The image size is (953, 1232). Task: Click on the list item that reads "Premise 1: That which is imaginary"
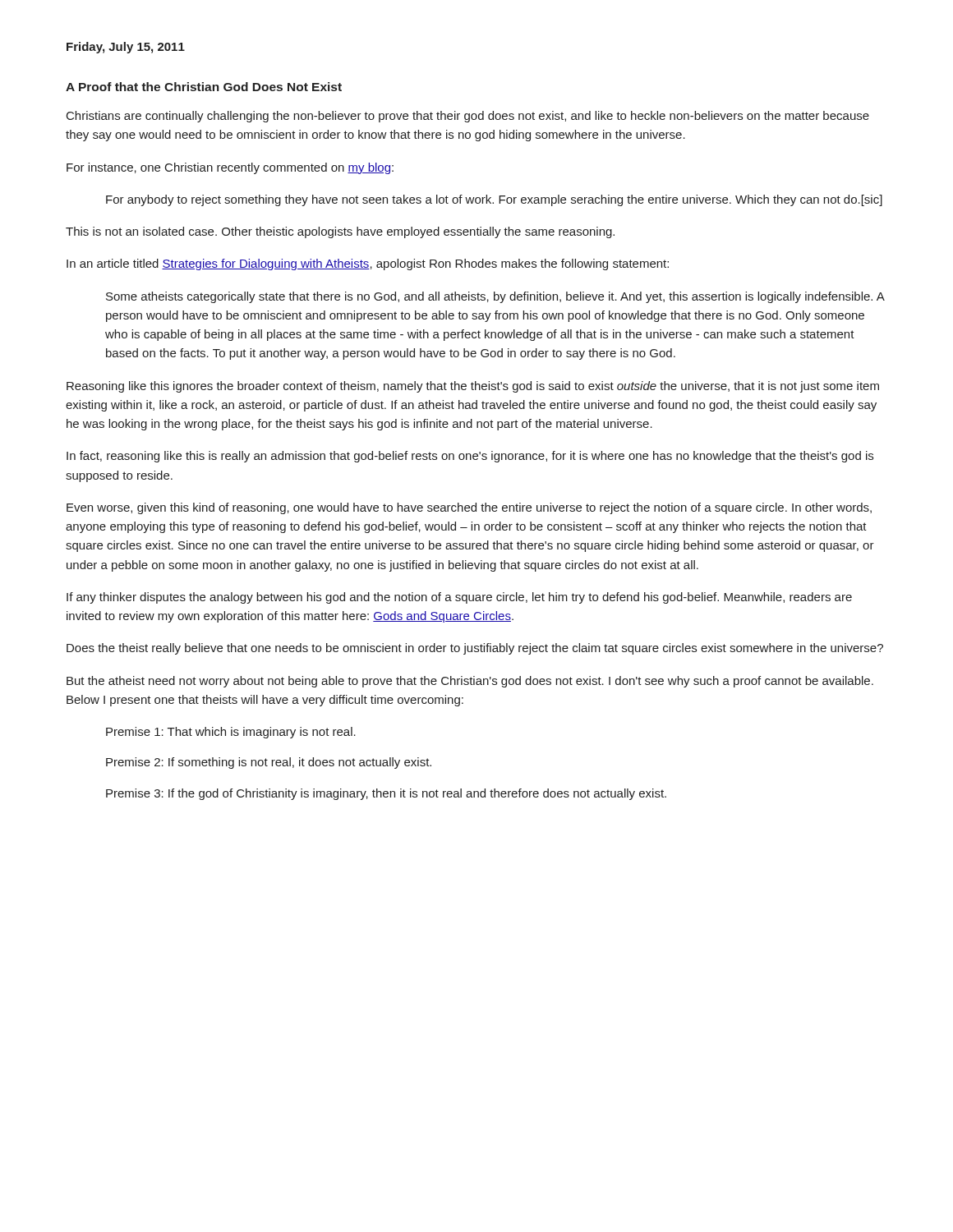(231, 731)
